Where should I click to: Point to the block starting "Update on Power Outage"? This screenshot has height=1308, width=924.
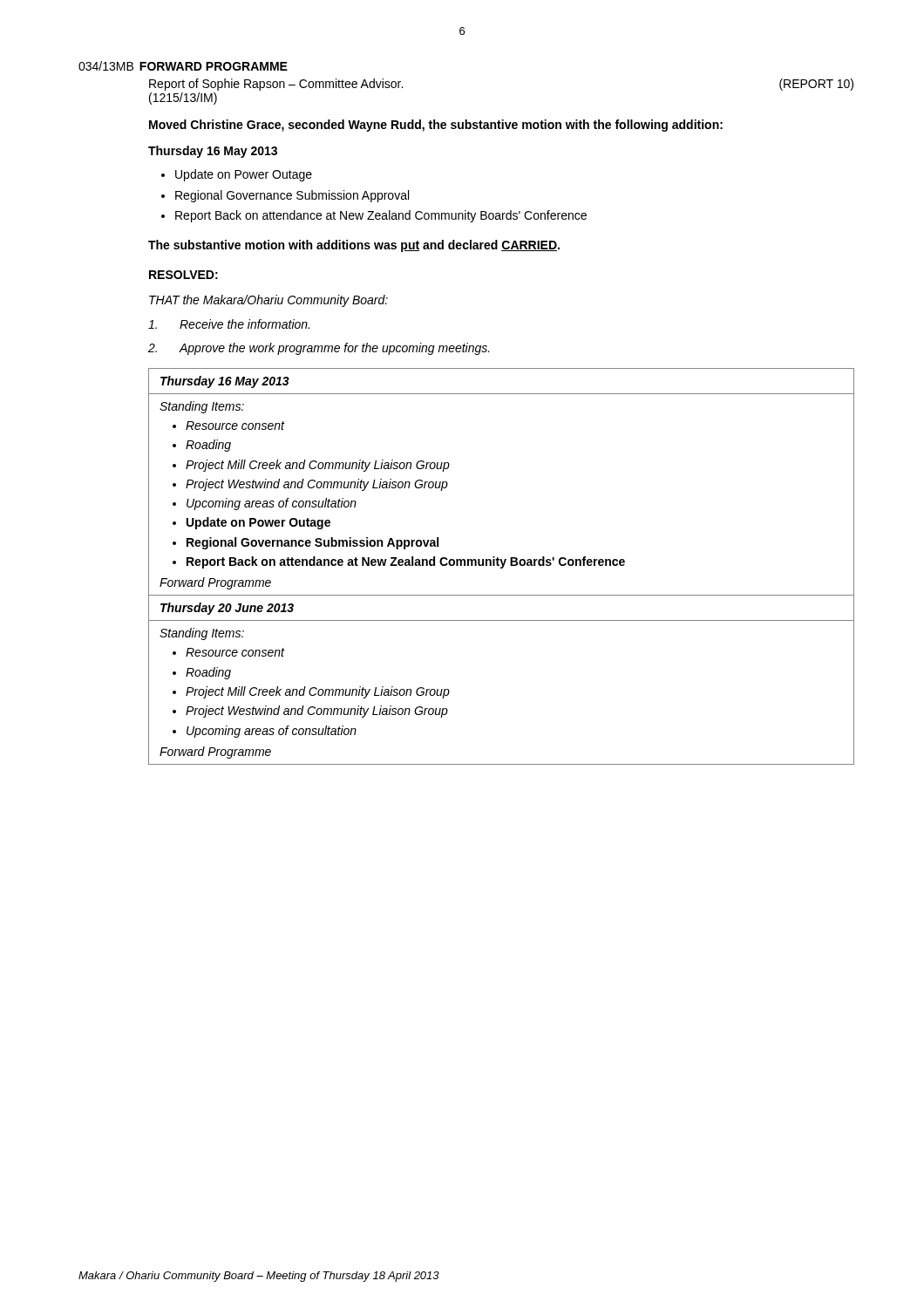[x=243, y=175]
